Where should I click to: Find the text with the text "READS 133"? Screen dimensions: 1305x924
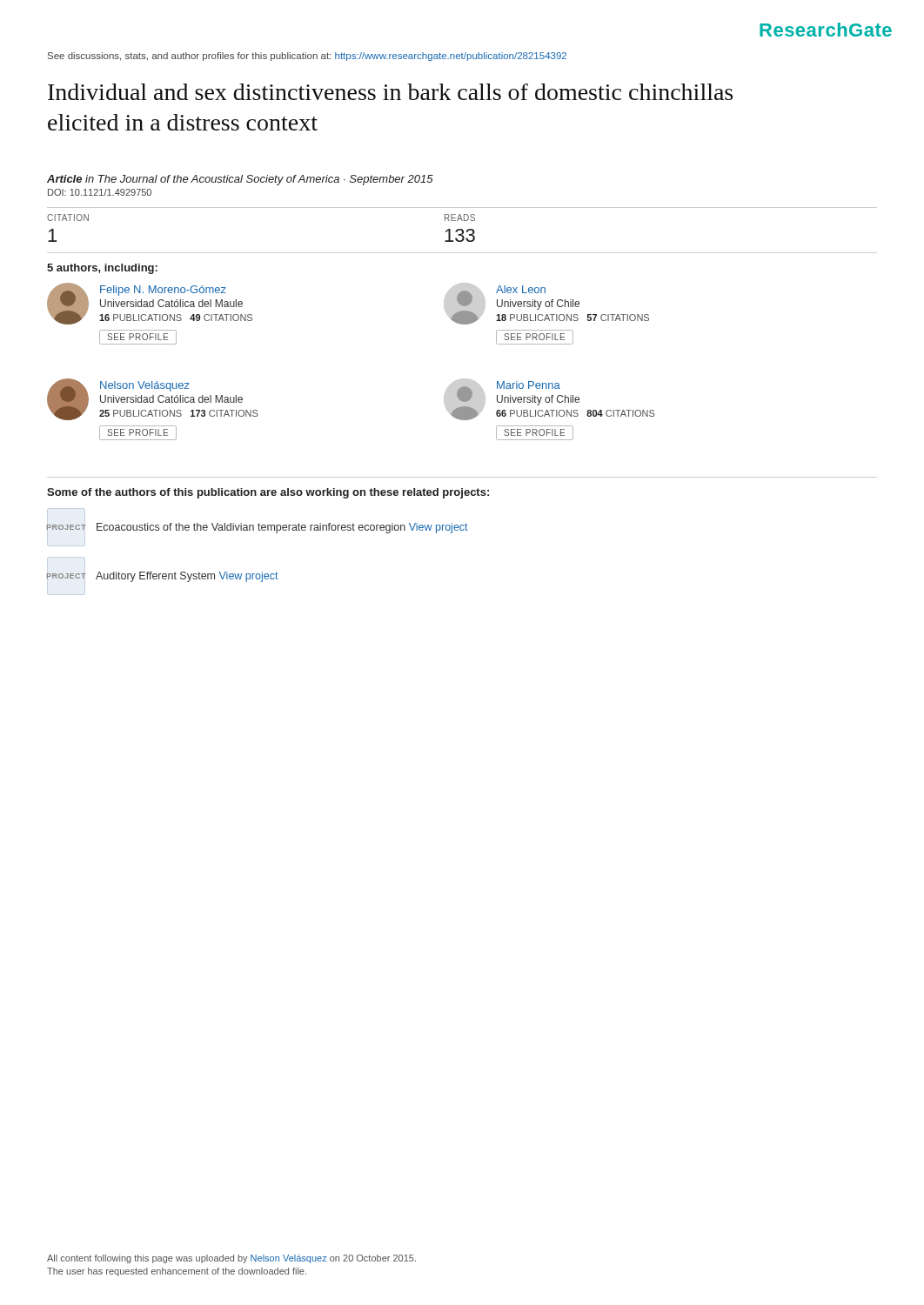point(460,230)
